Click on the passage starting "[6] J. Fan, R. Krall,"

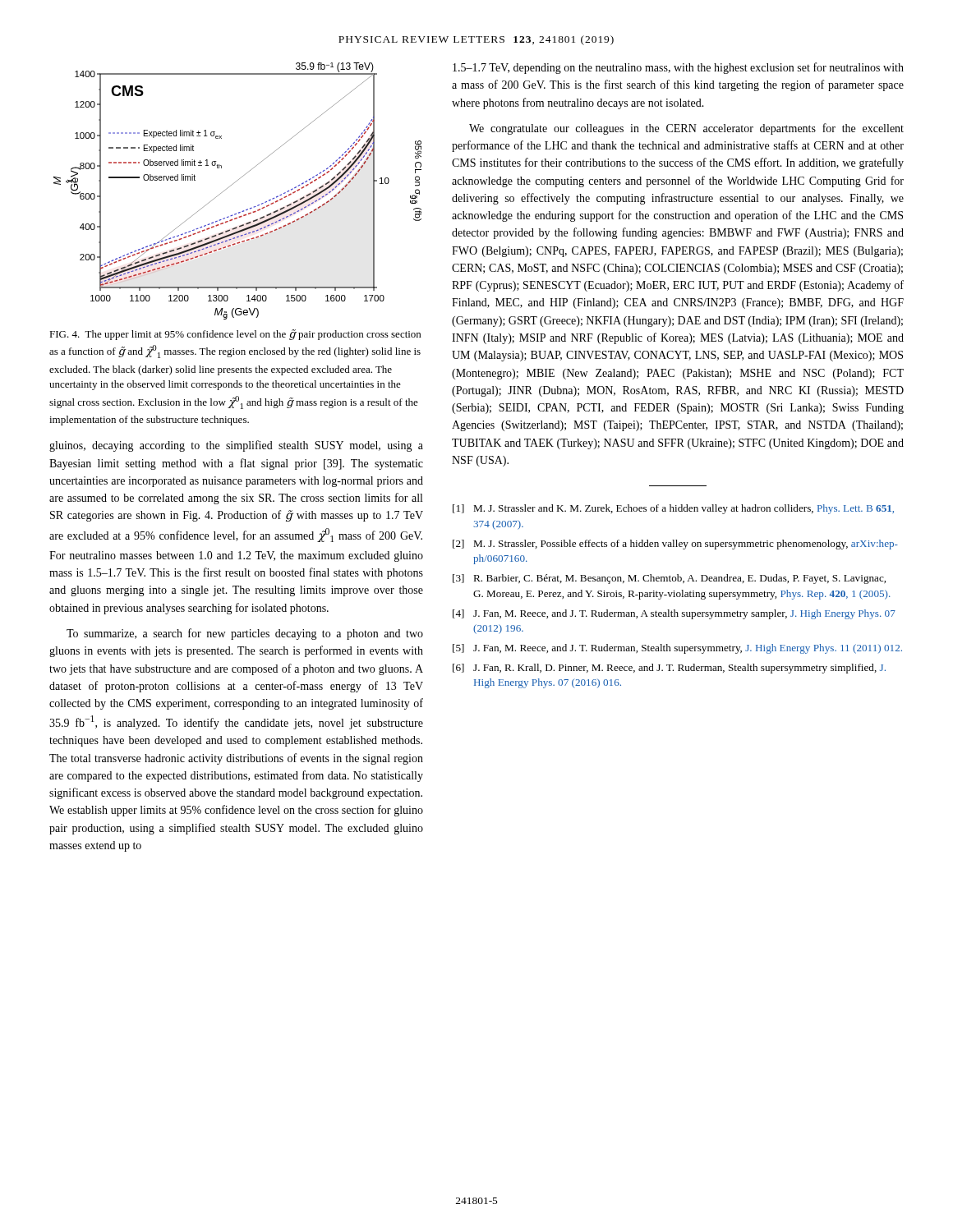[x=678, y=676]
